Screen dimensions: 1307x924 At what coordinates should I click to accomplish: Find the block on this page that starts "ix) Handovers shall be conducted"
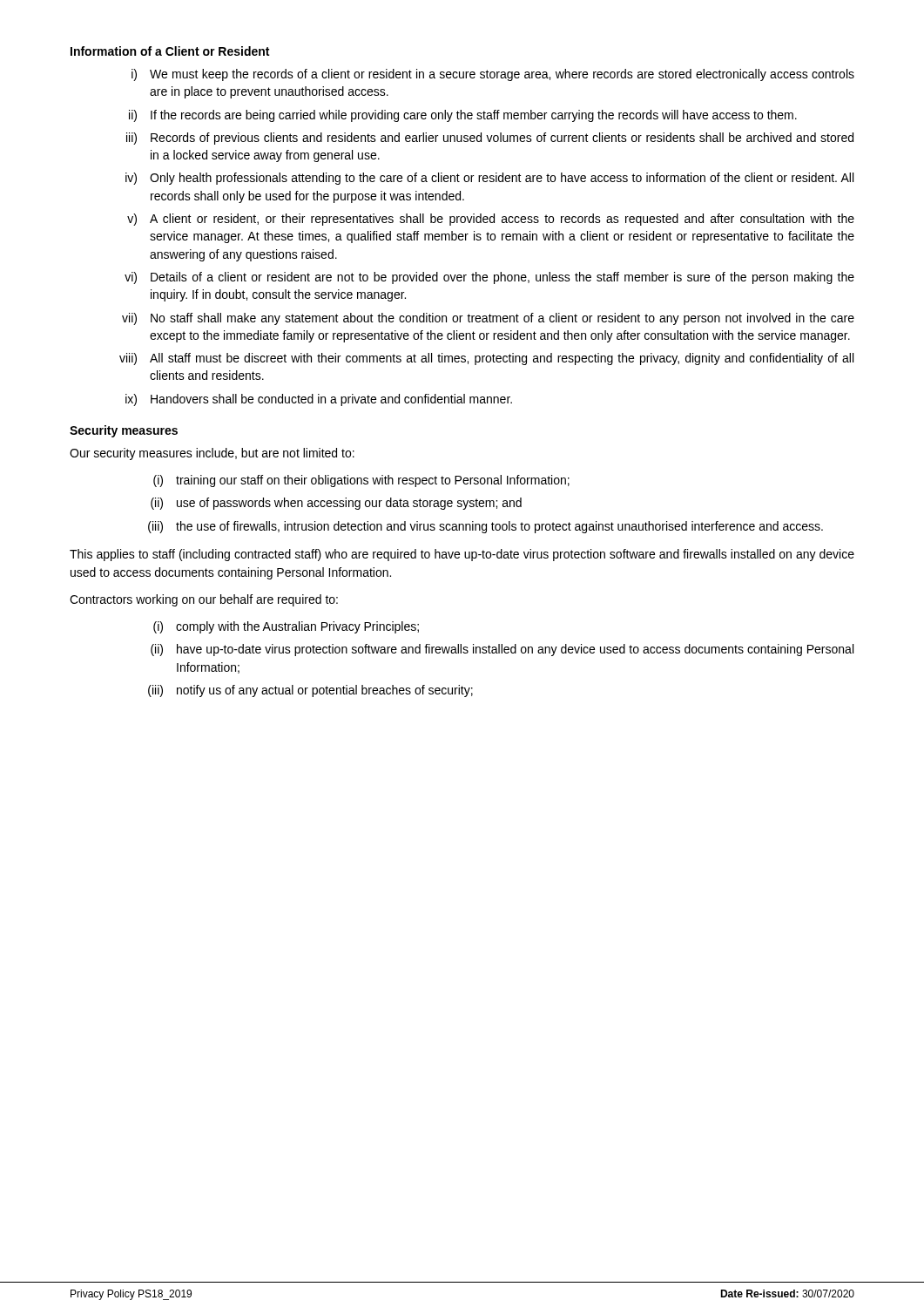pos(479,399)
